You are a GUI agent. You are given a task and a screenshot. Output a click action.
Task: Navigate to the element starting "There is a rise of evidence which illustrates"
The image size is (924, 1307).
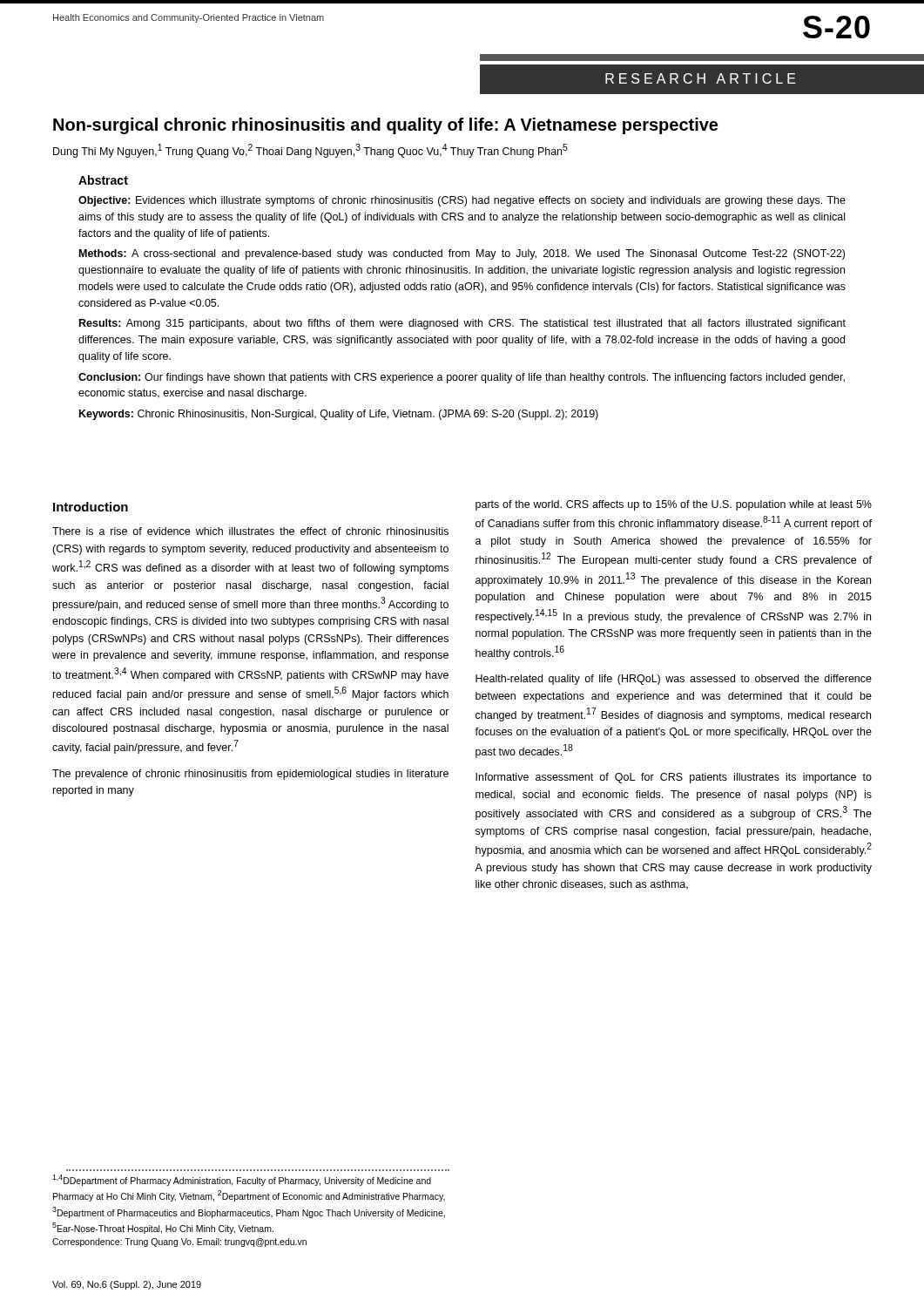251,662
